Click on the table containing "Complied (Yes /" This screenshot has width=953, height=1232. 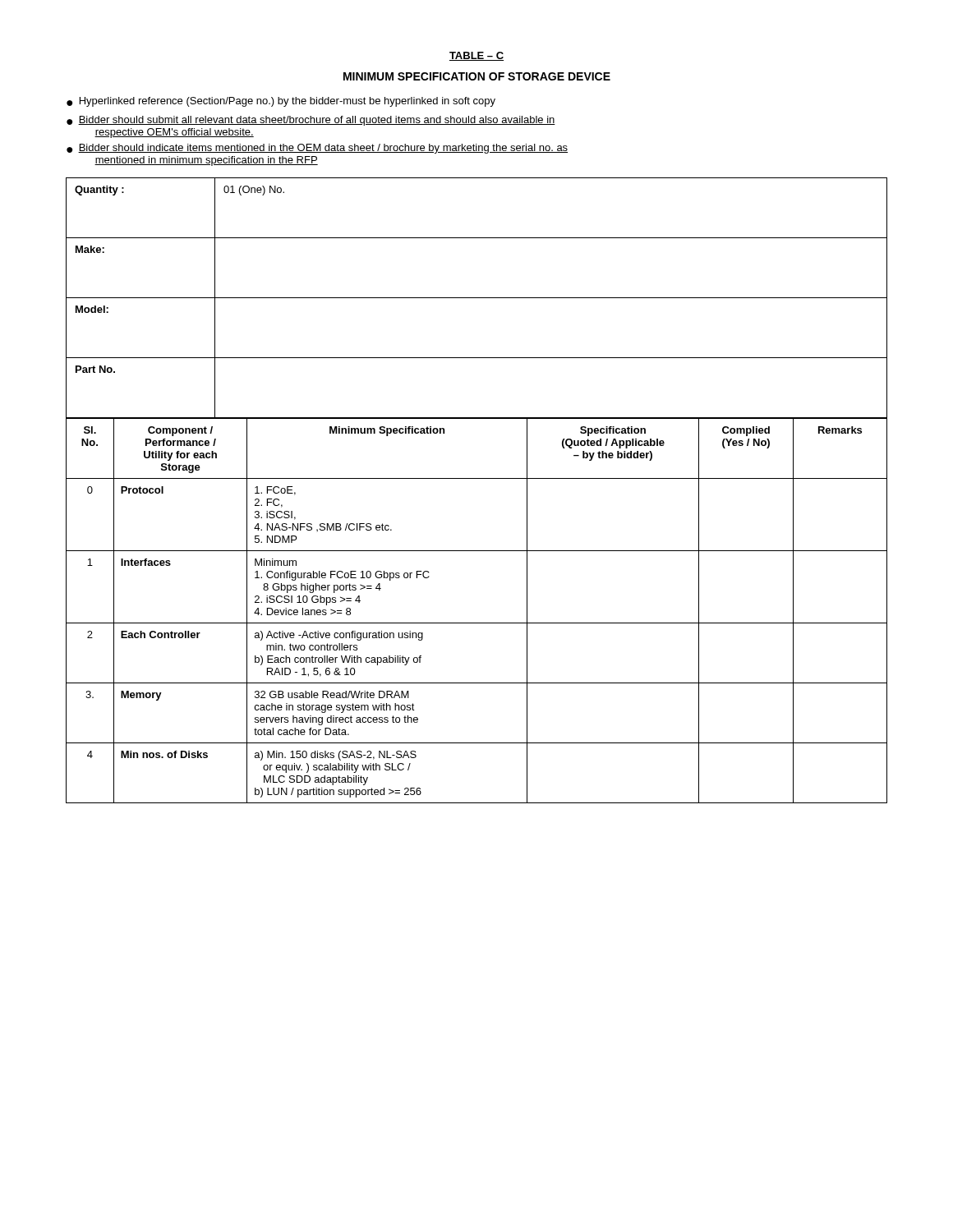pyautogui.click(x=476, y=611)
